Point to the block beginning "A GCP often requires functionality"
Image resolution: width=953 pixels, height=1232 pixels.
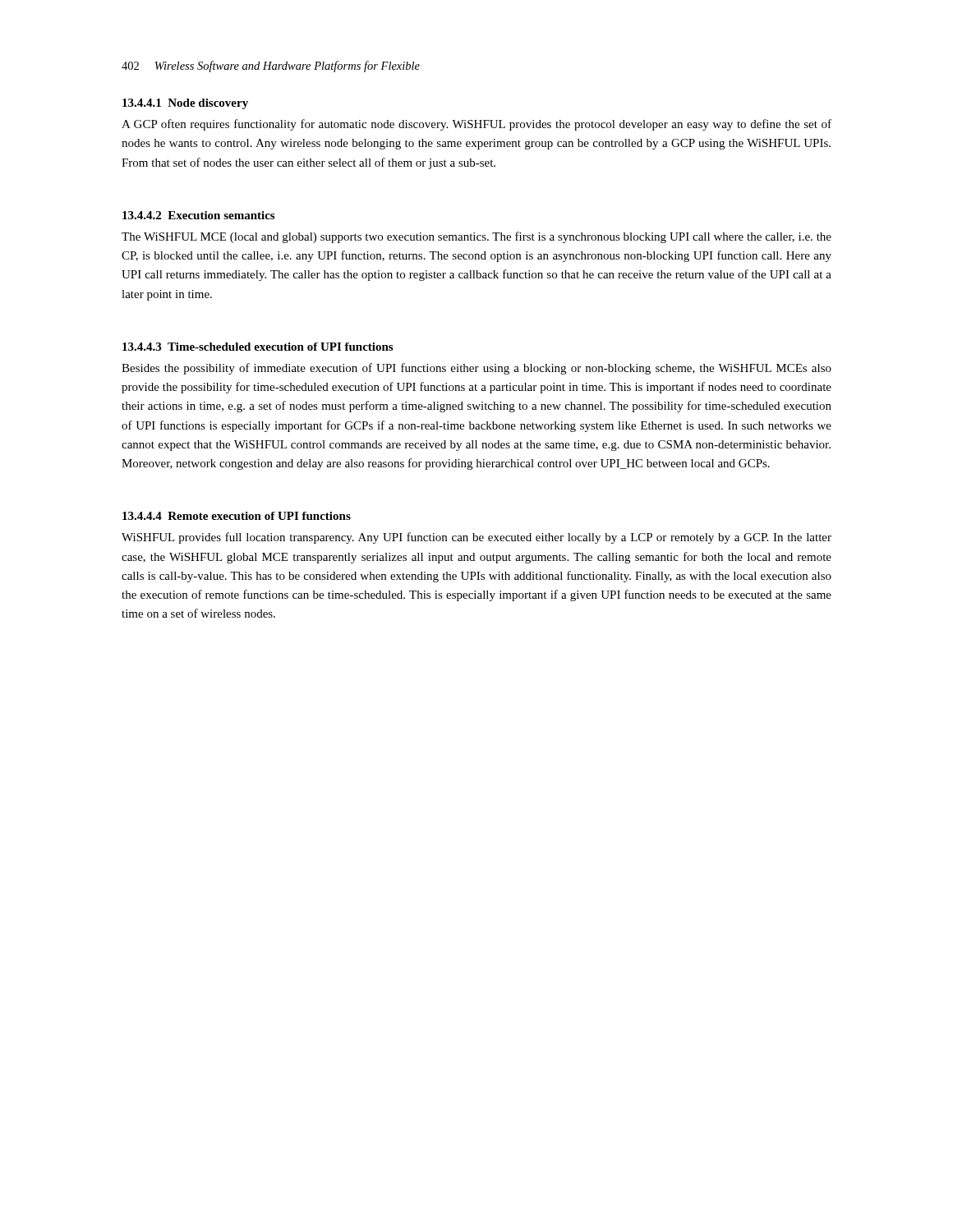point(476,143)
